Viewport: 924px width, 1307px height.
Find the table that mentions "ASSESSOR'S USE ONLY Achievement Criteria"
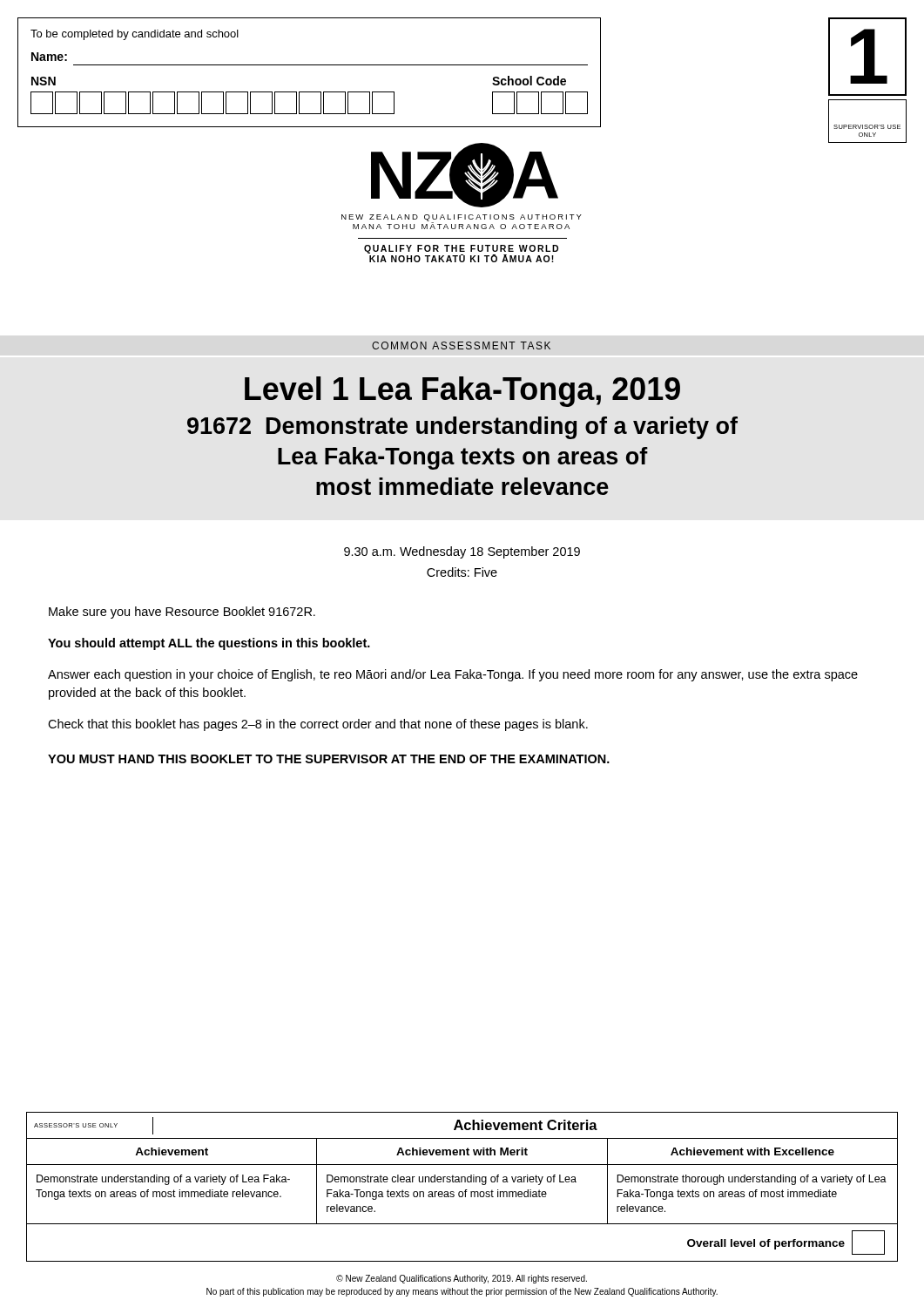point(462,1187)
